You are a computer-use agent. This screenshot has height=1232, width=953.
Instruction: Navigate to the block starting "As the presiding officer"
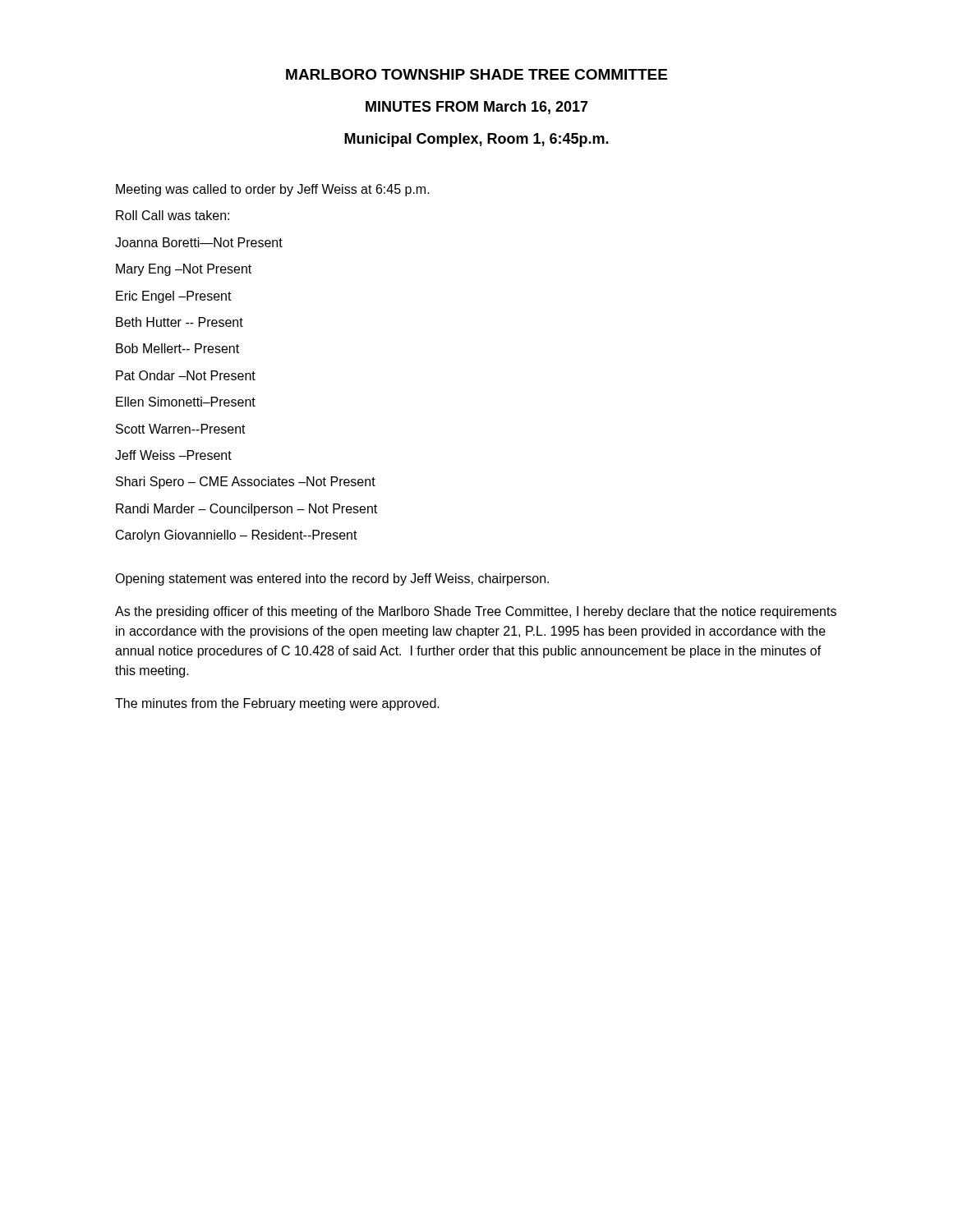(x=476, y=641)
